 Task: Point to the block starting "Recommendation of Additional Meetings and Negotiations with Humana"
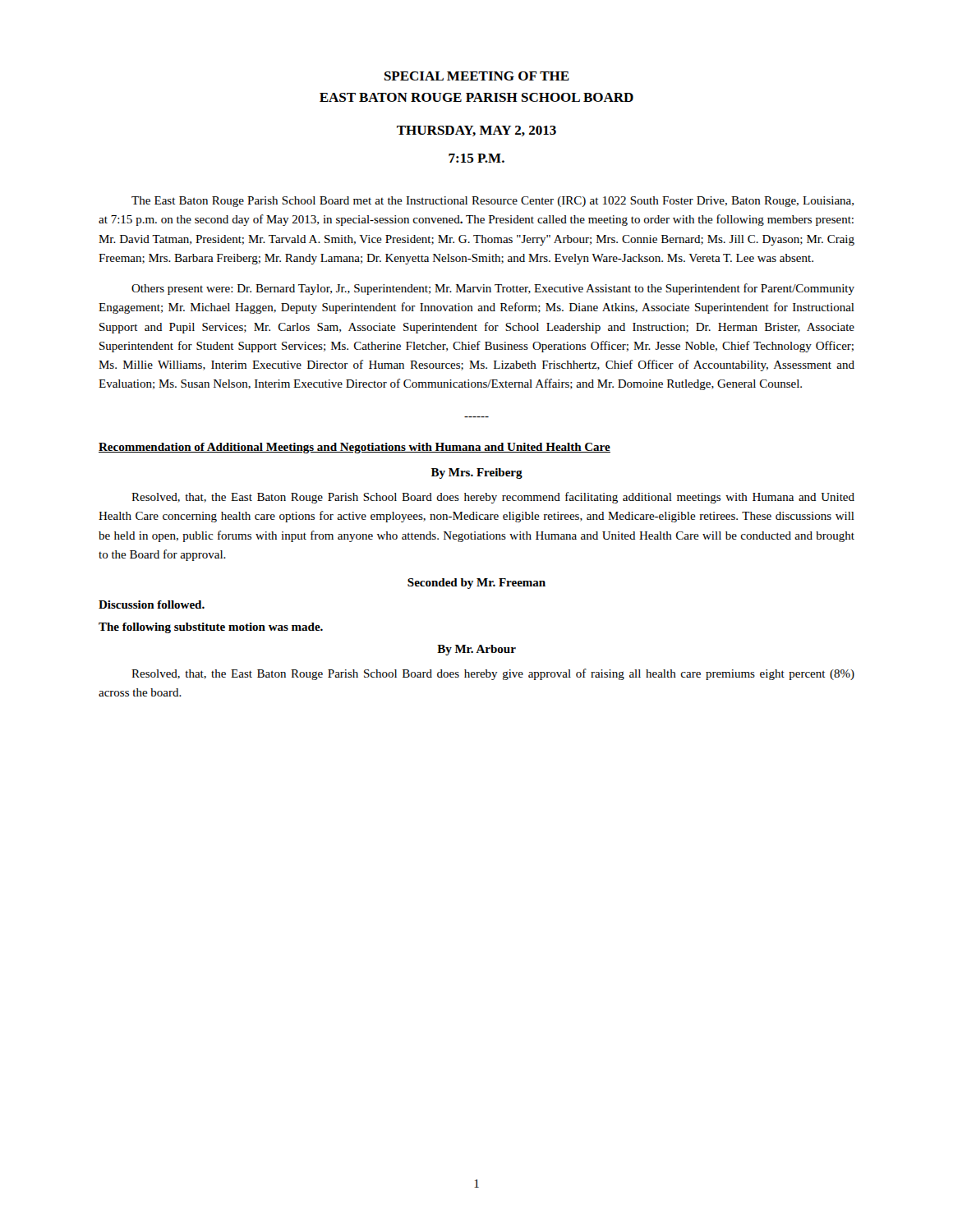pos(354,446)
